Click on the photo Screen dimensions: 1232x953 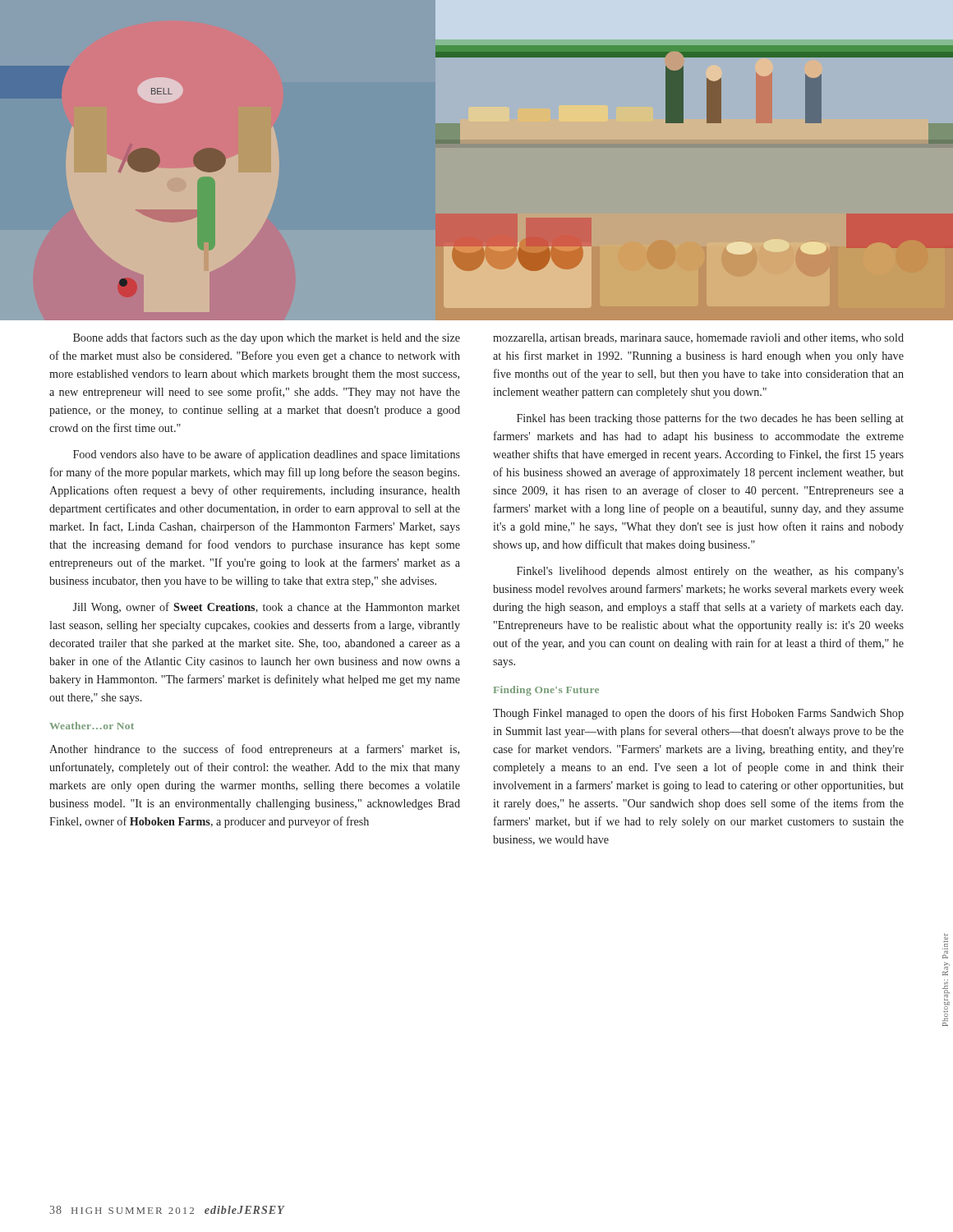[x=476, y=160]
